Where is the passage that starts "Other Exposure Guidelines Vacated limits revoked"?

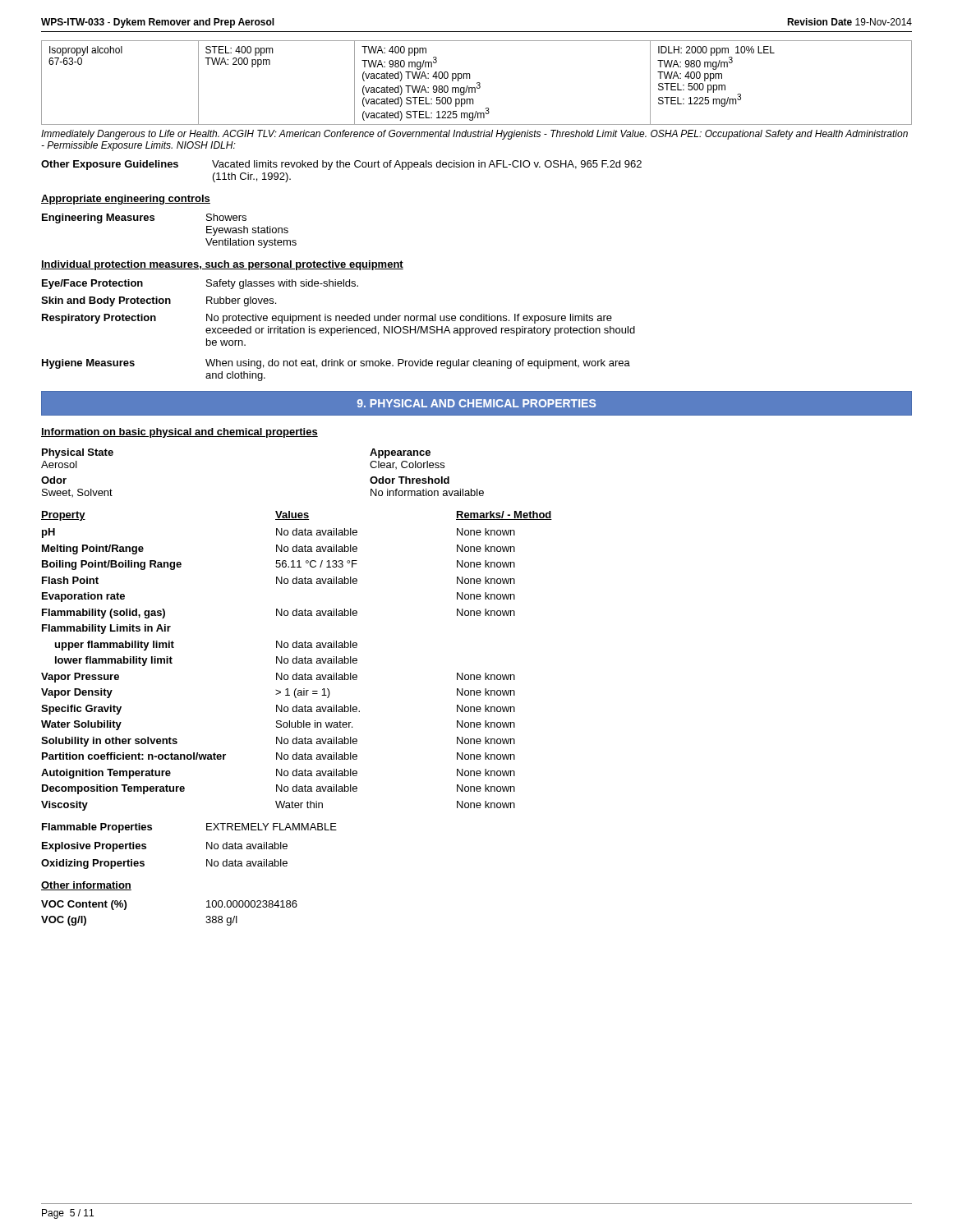coord(342,170)
